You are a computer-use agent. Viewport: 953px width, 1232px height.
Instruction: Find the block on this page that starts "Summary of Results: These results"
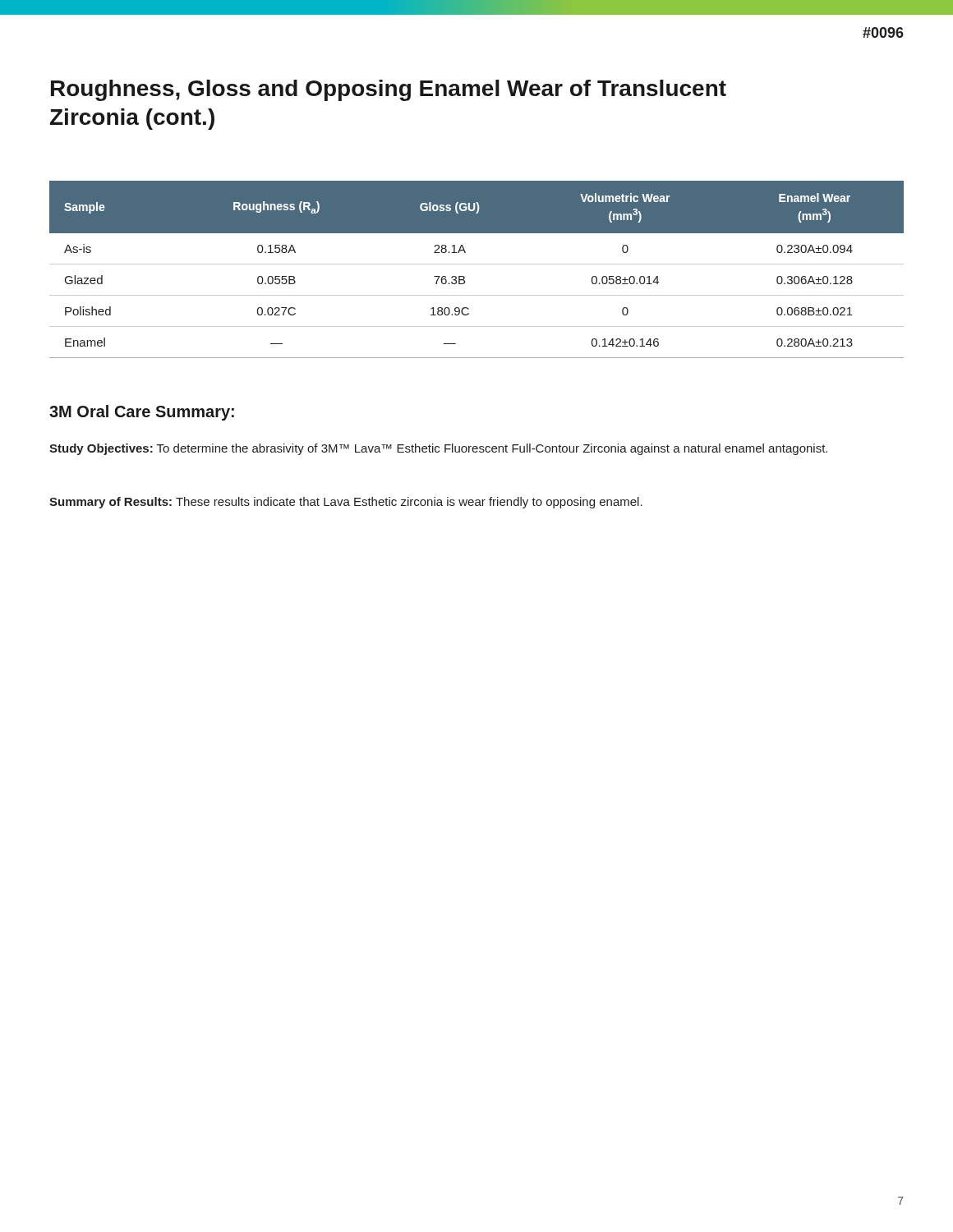click(x=346, y=501)
